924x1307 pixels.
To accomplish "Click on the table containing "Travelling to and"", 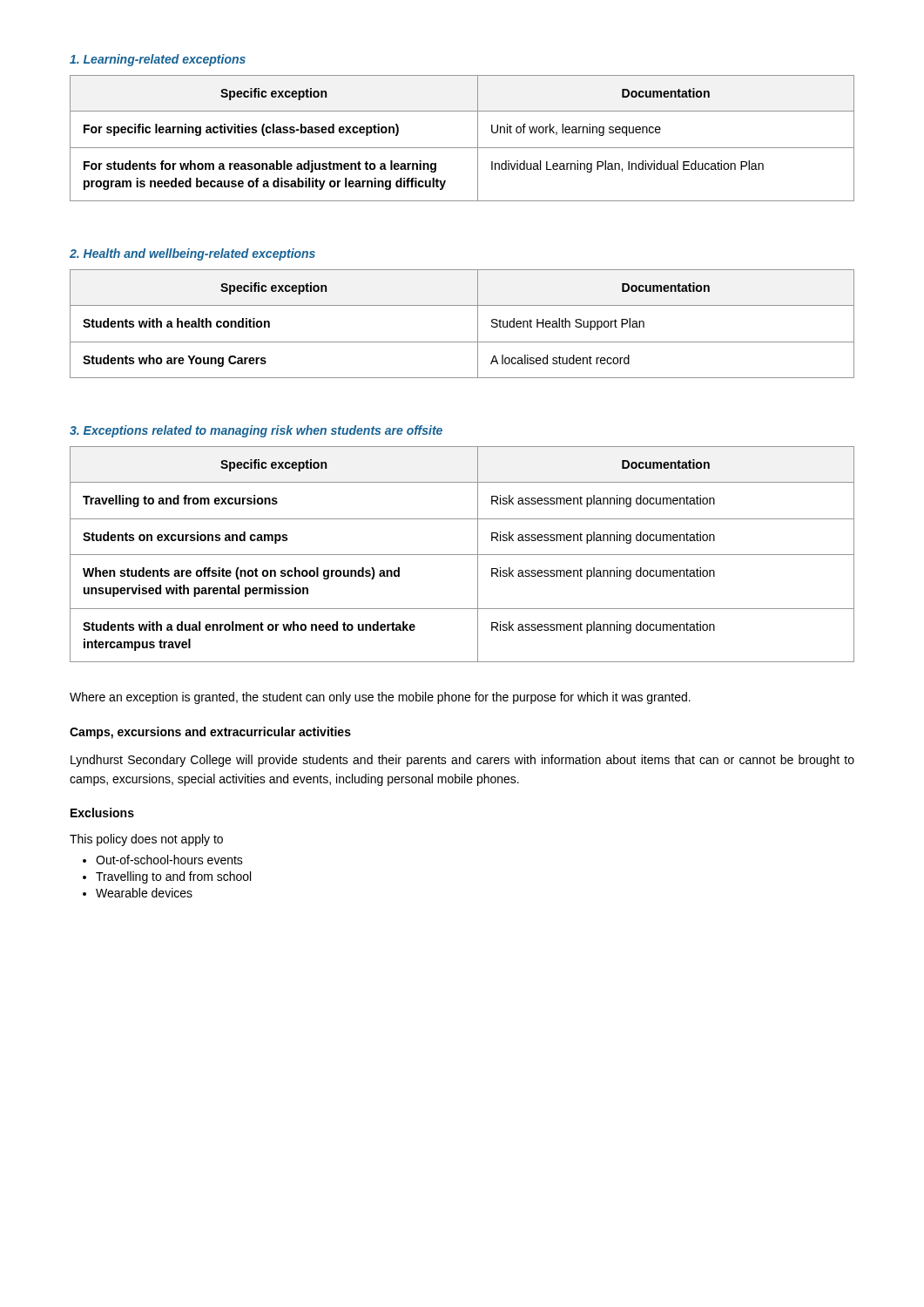I will tap(462, 554).
